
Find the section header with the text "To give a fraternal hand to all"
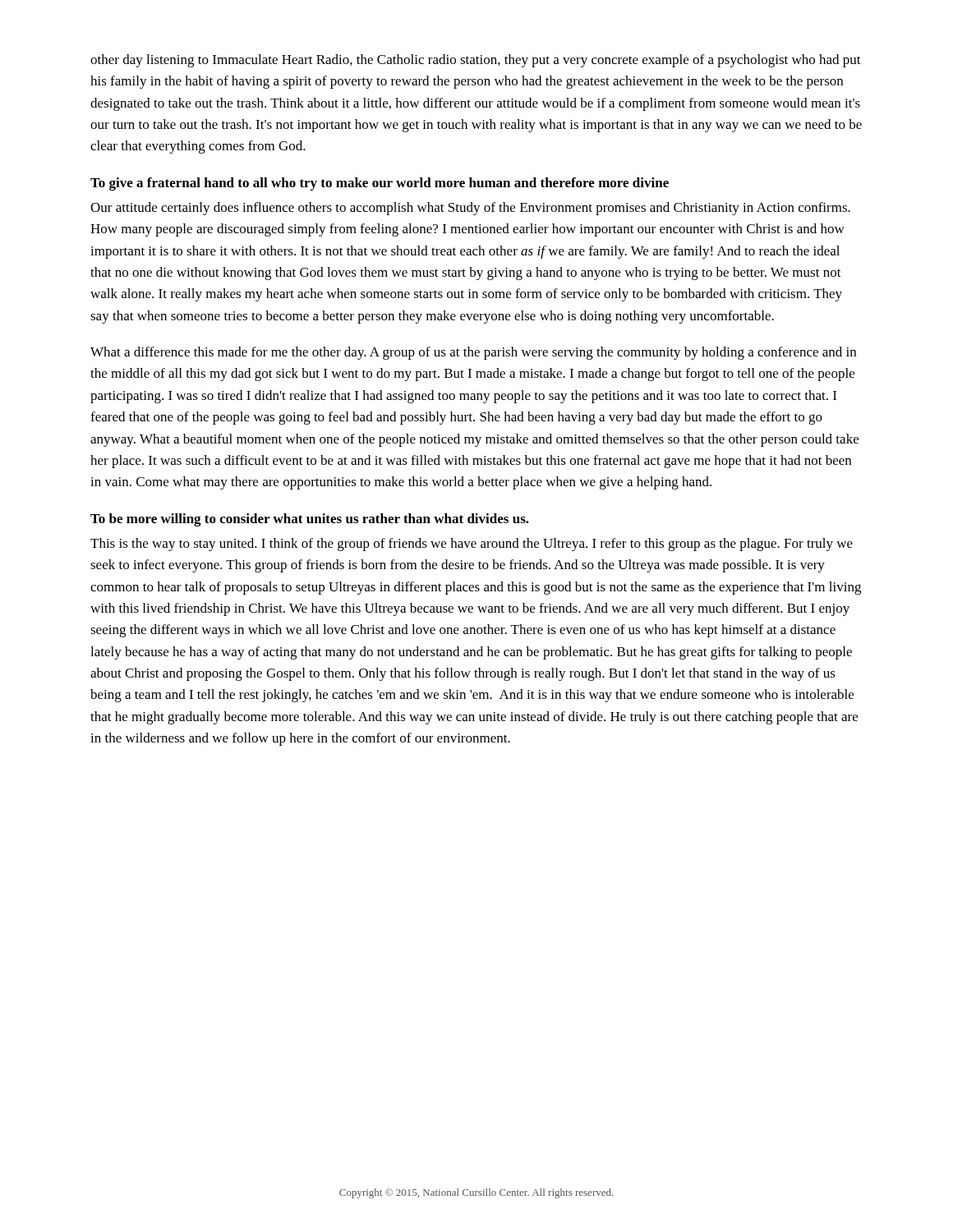(380, 183)
